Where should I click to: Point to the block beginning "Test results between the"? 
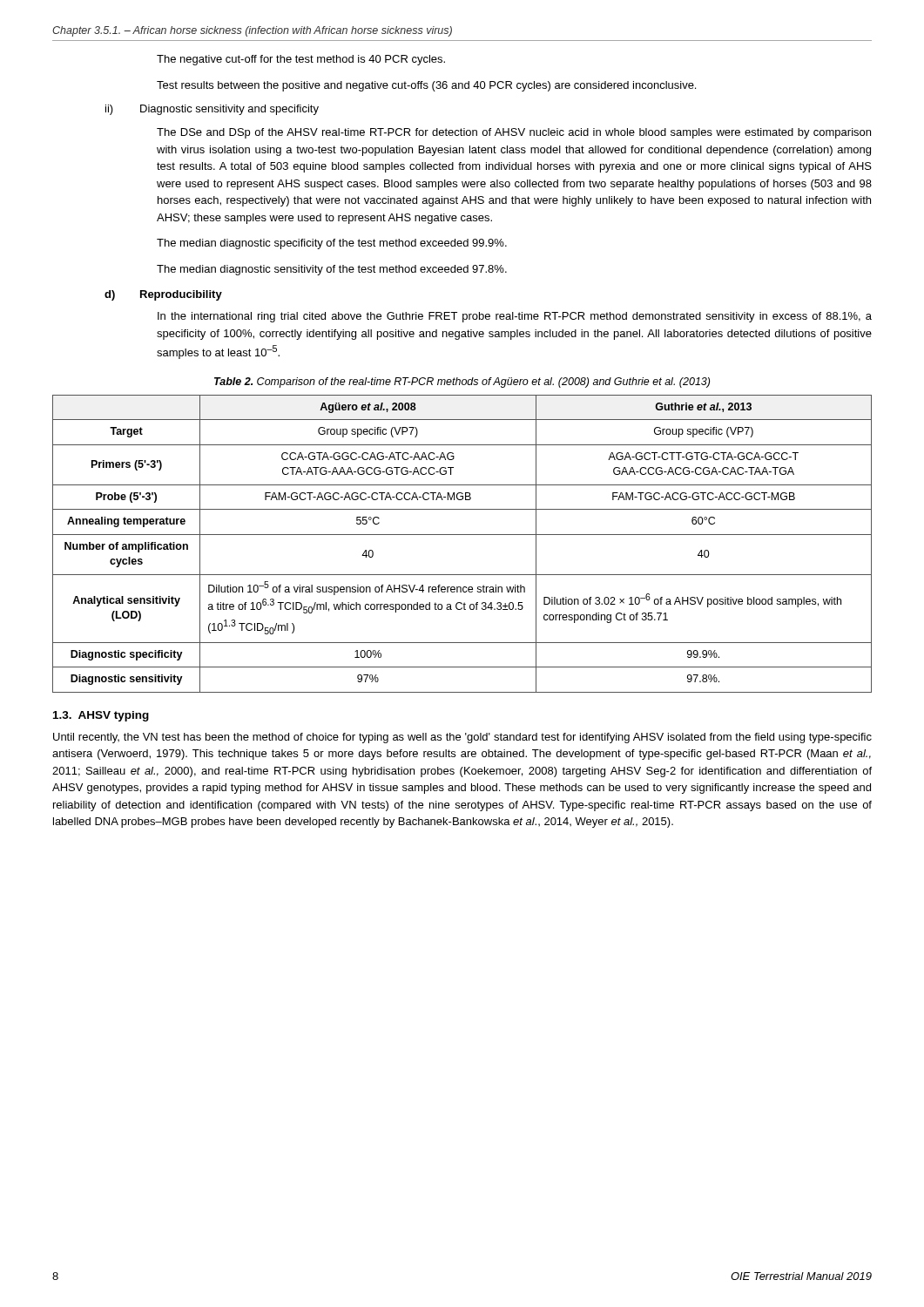coord(427,85)
